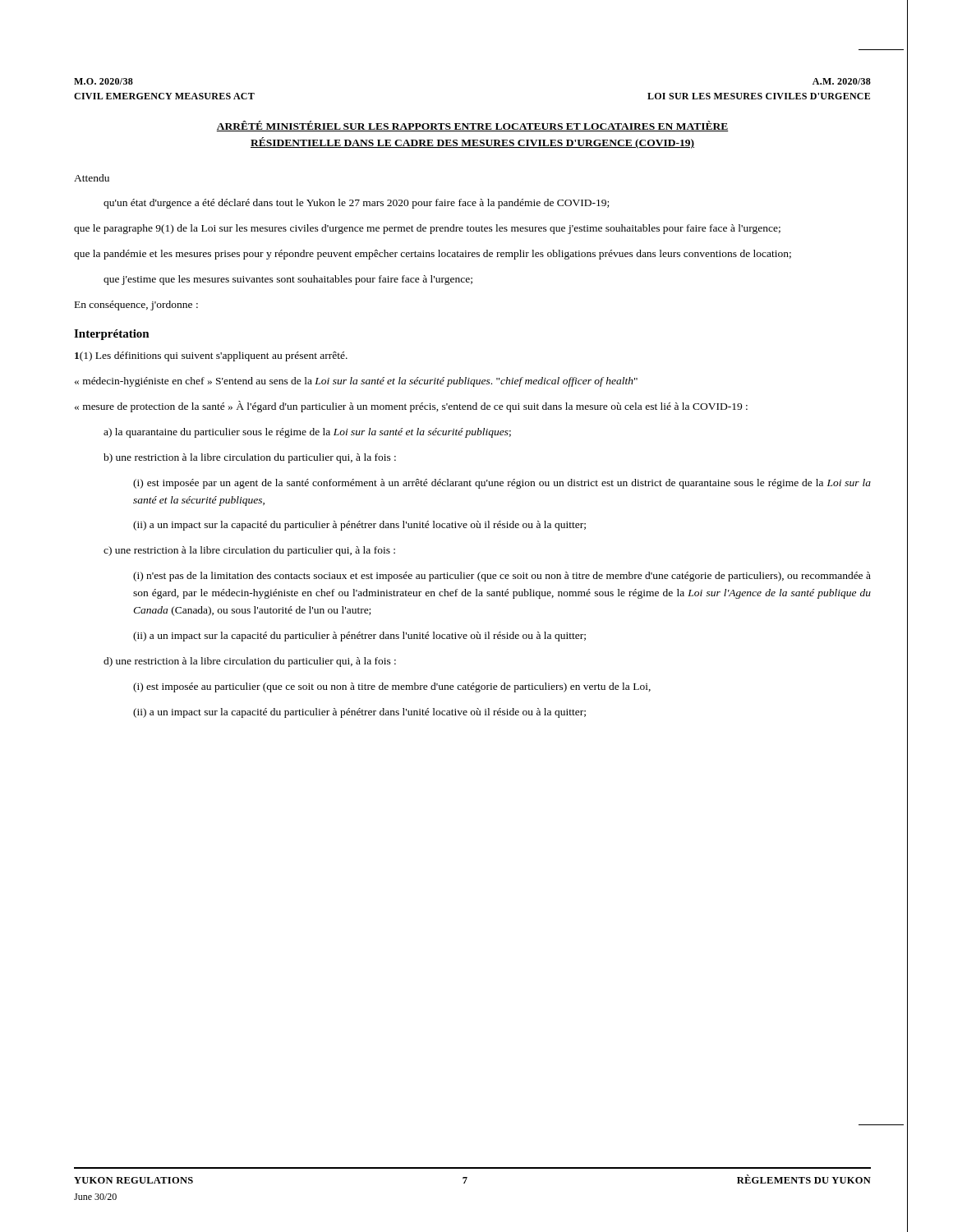Point to the block beginning "que j'estime que les mesures suivantes sont"
Image resolution: width=953 pixels, height=1232 pixels.
(288, 279)
